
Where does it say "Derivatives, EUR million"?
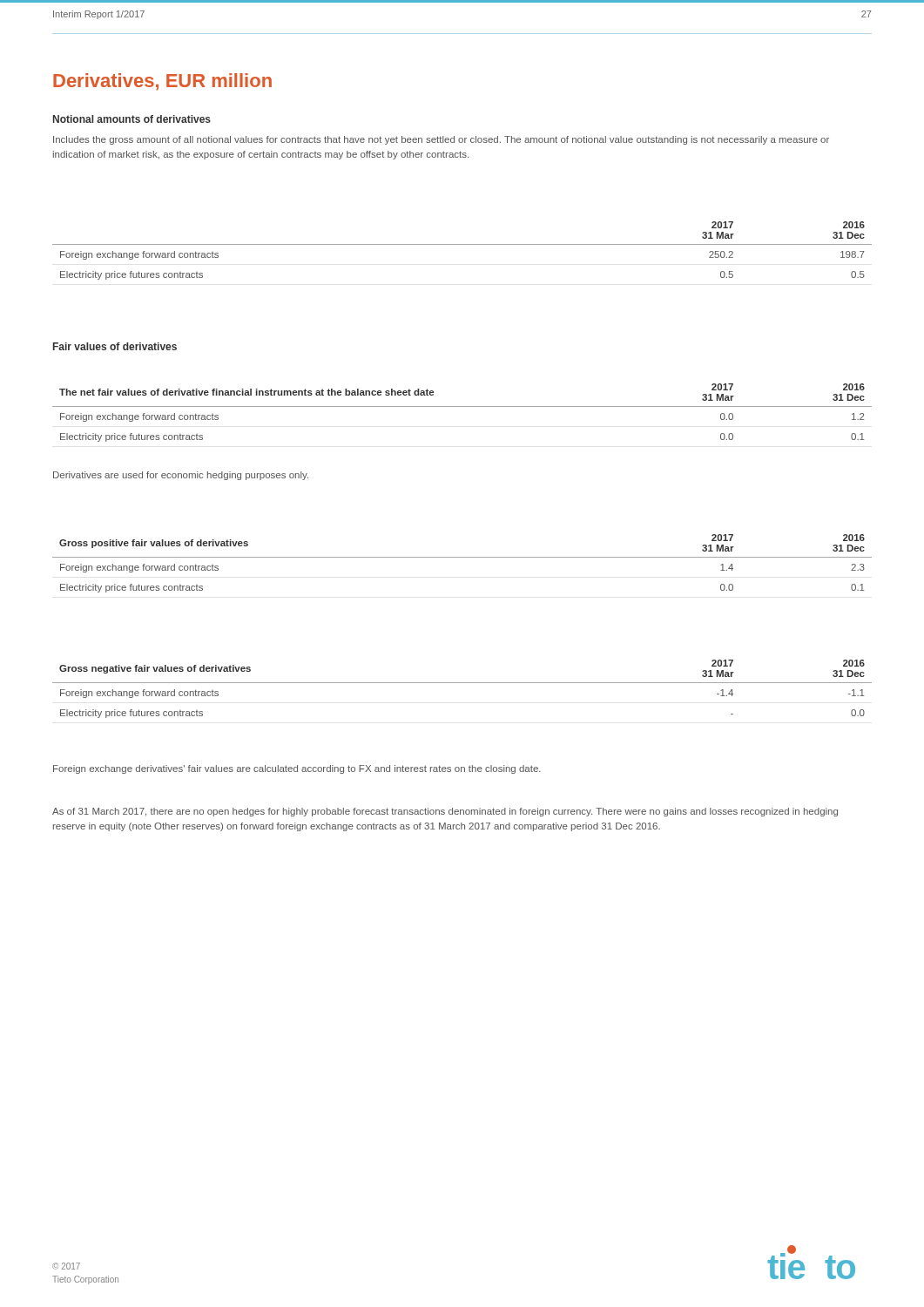[162, 81]
